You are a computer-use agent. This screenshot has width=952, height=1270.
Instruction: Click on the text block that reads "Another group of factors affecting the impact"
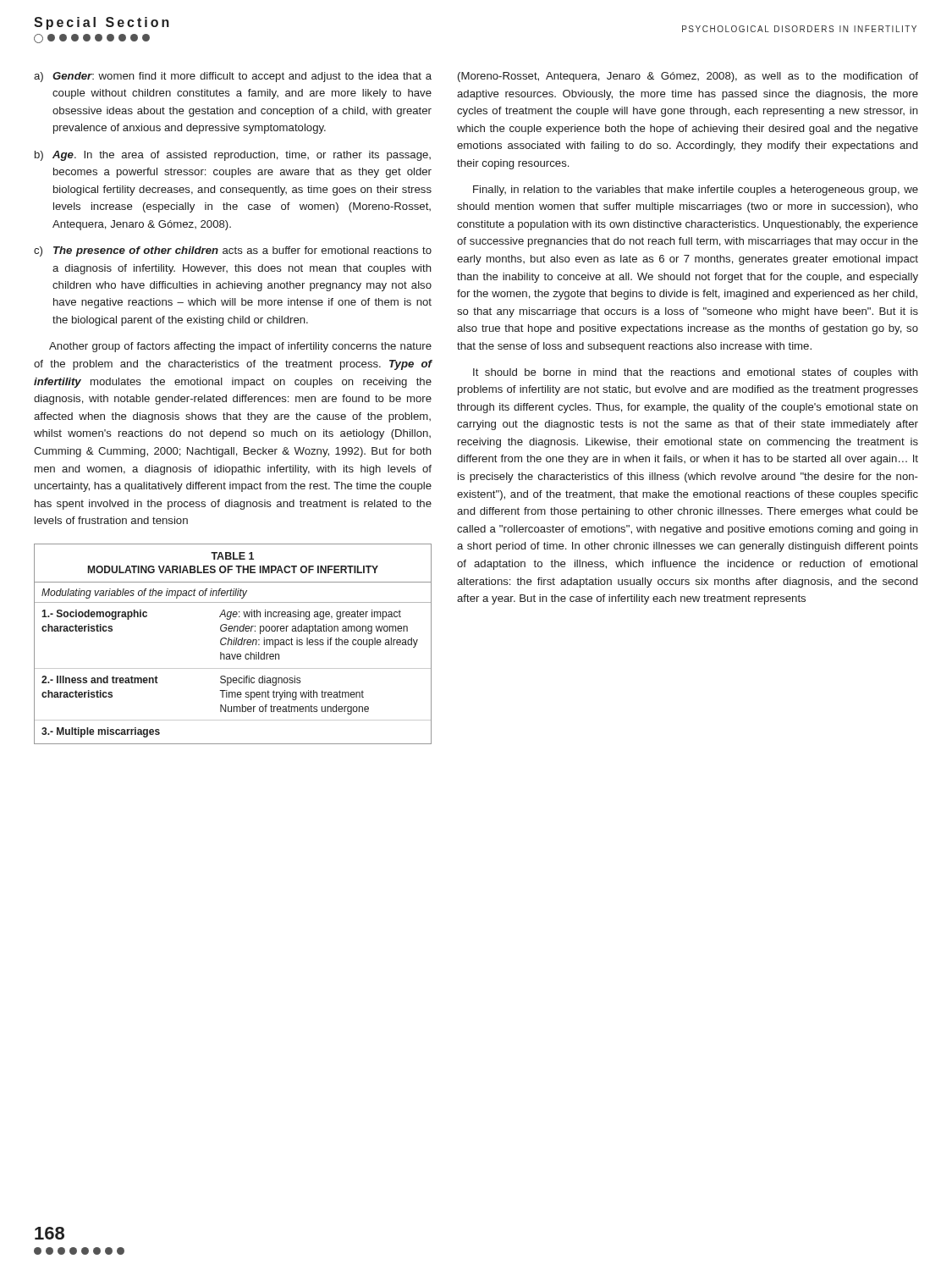233,433
